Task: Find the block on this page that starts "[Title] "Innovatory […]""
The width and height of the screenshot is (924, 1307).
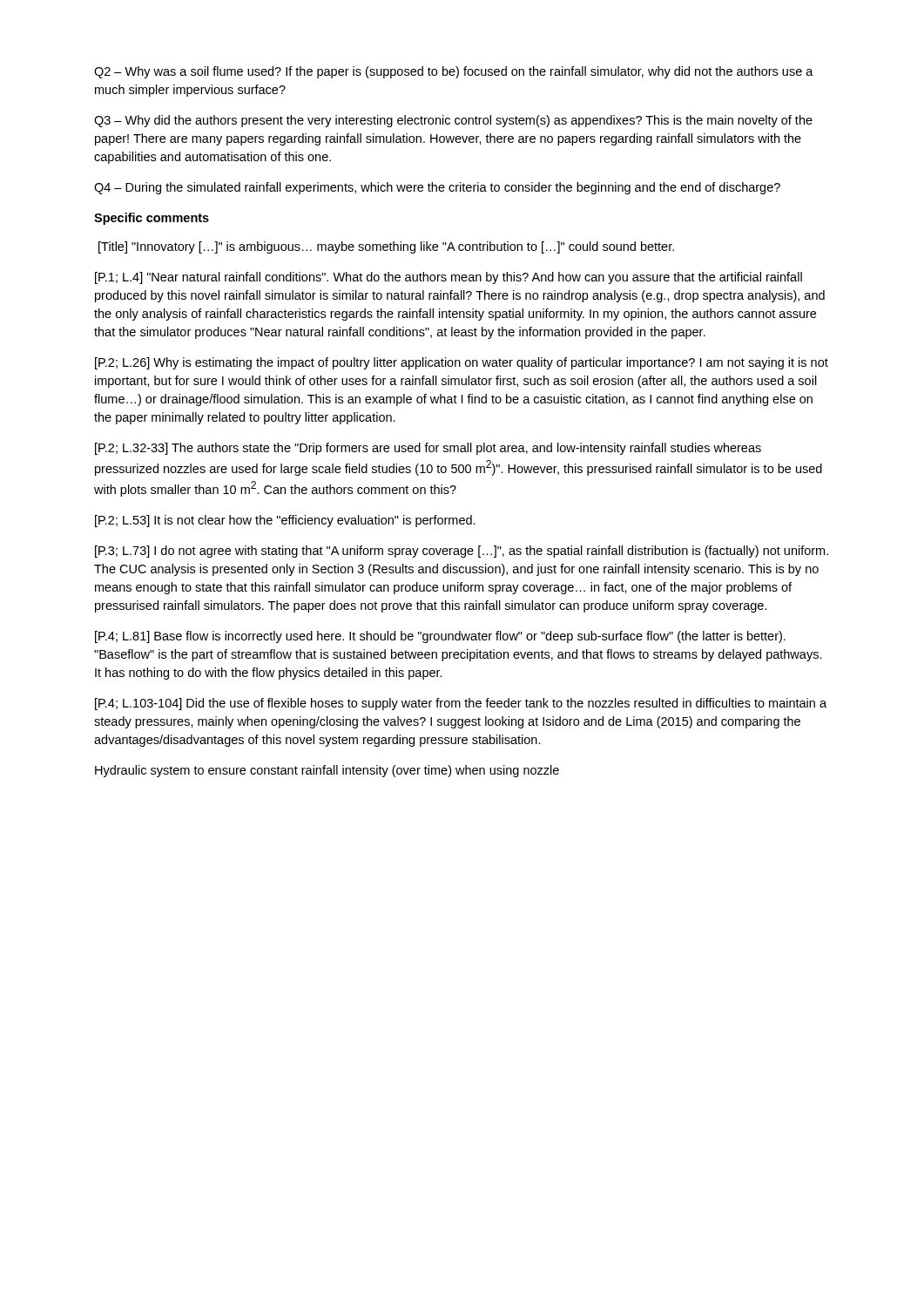Action: pos(385,247)
